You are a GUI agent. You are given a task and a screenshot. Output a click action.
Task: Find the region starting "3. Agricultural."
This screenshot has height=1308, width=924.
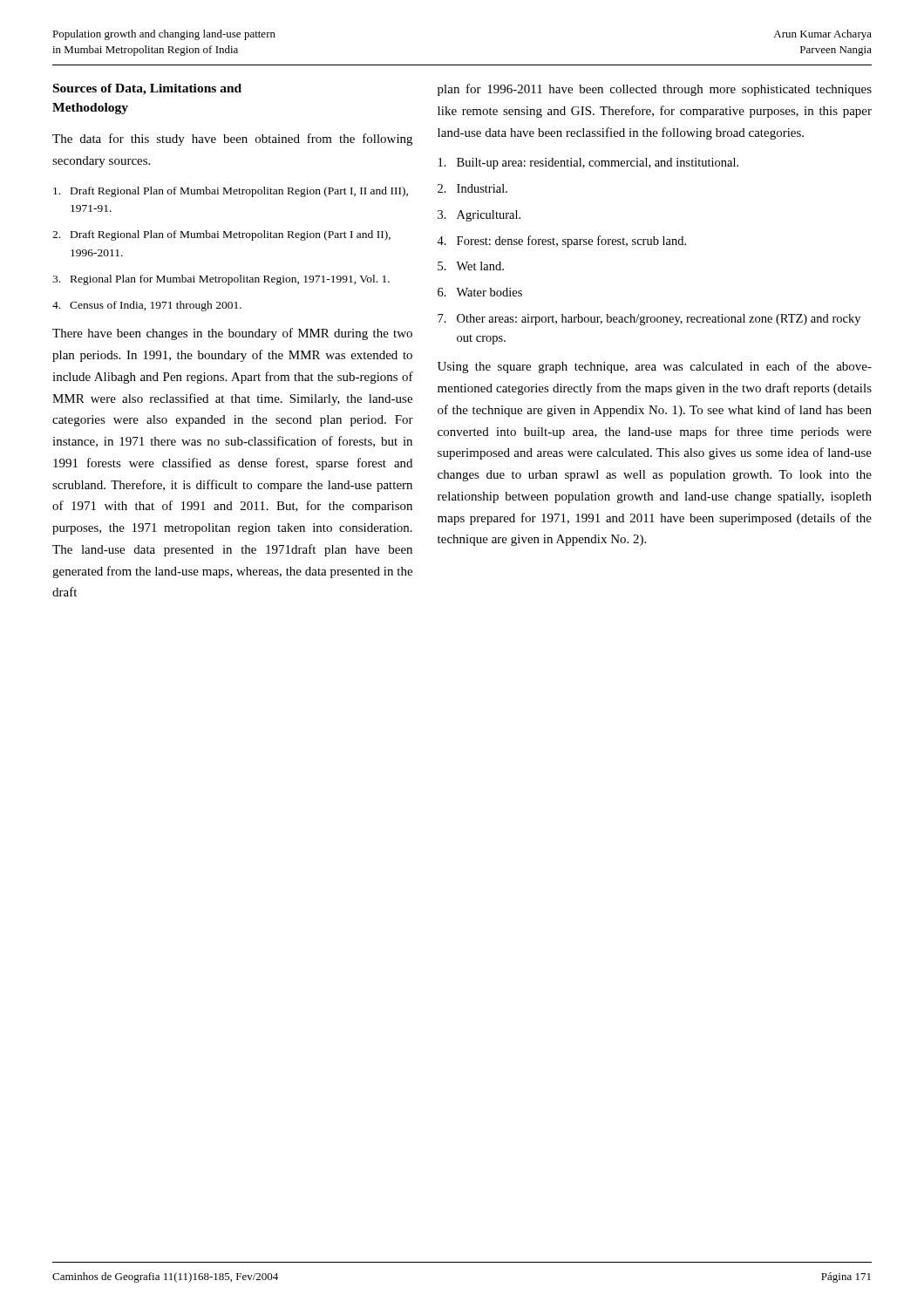pyautogui.click(x=479, y=216)
